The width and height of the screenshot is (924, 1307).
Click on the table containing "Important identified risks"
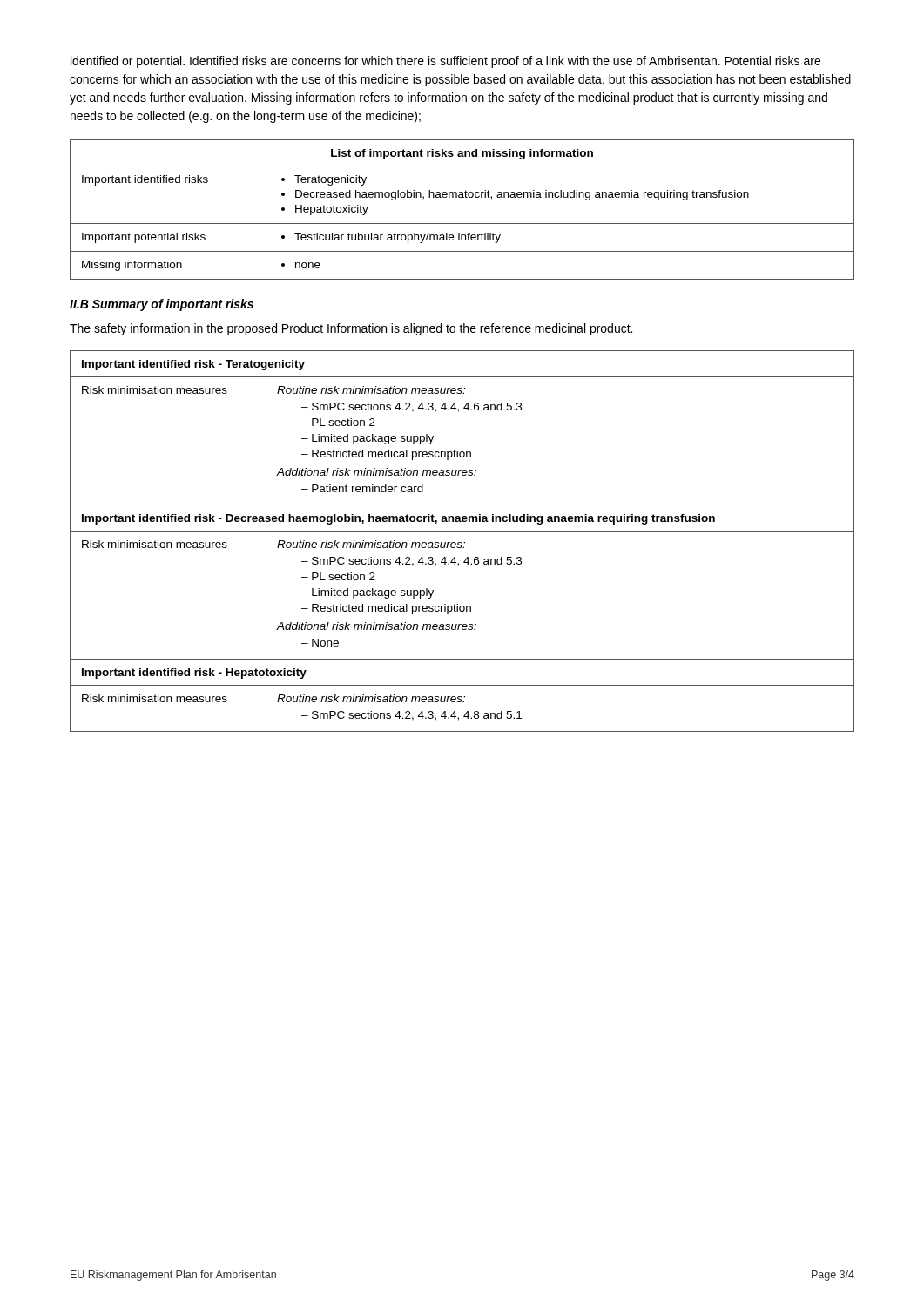point(462,210)
